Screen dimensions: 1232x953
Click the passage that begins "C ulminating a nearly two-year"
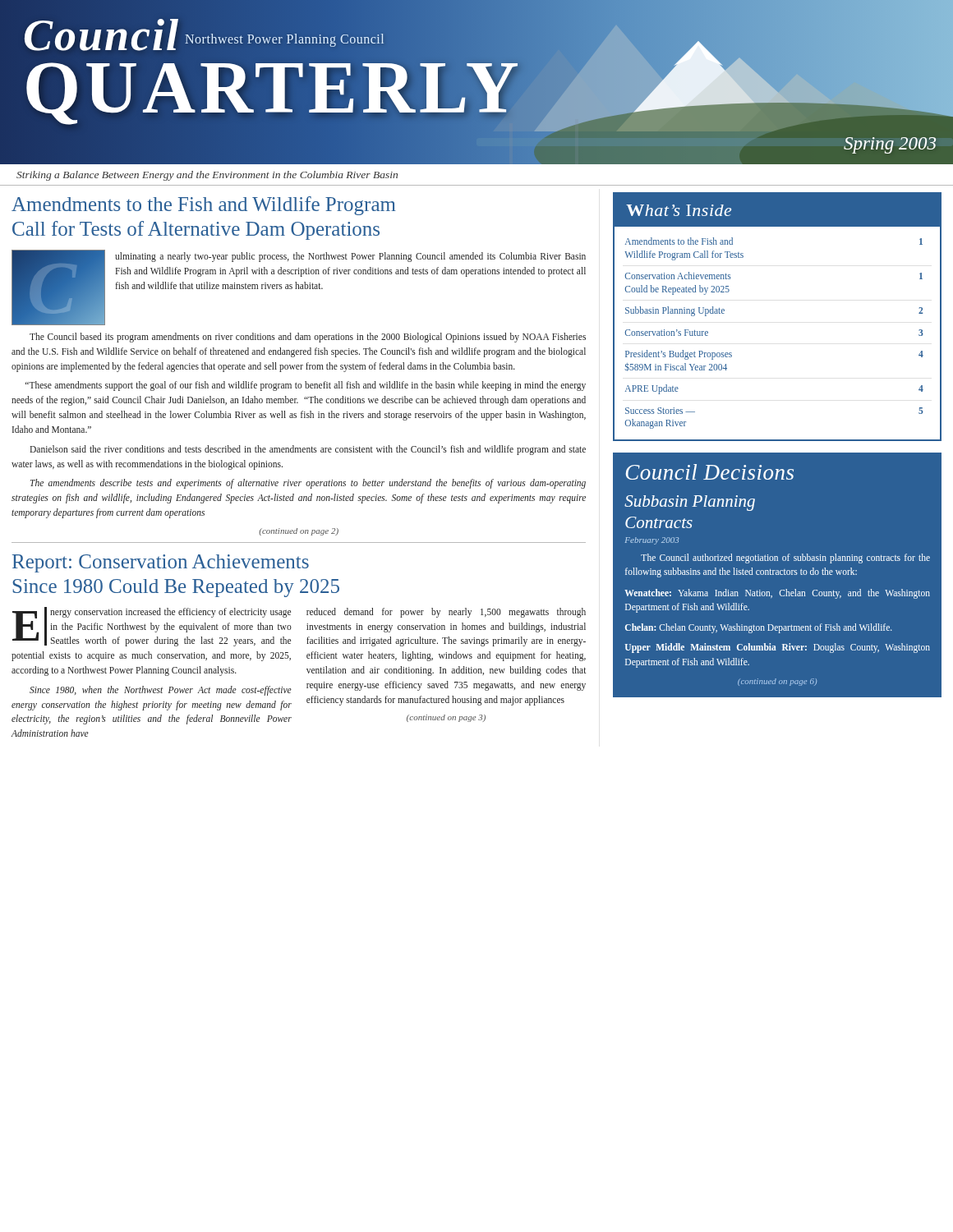[x=299, y=287]
